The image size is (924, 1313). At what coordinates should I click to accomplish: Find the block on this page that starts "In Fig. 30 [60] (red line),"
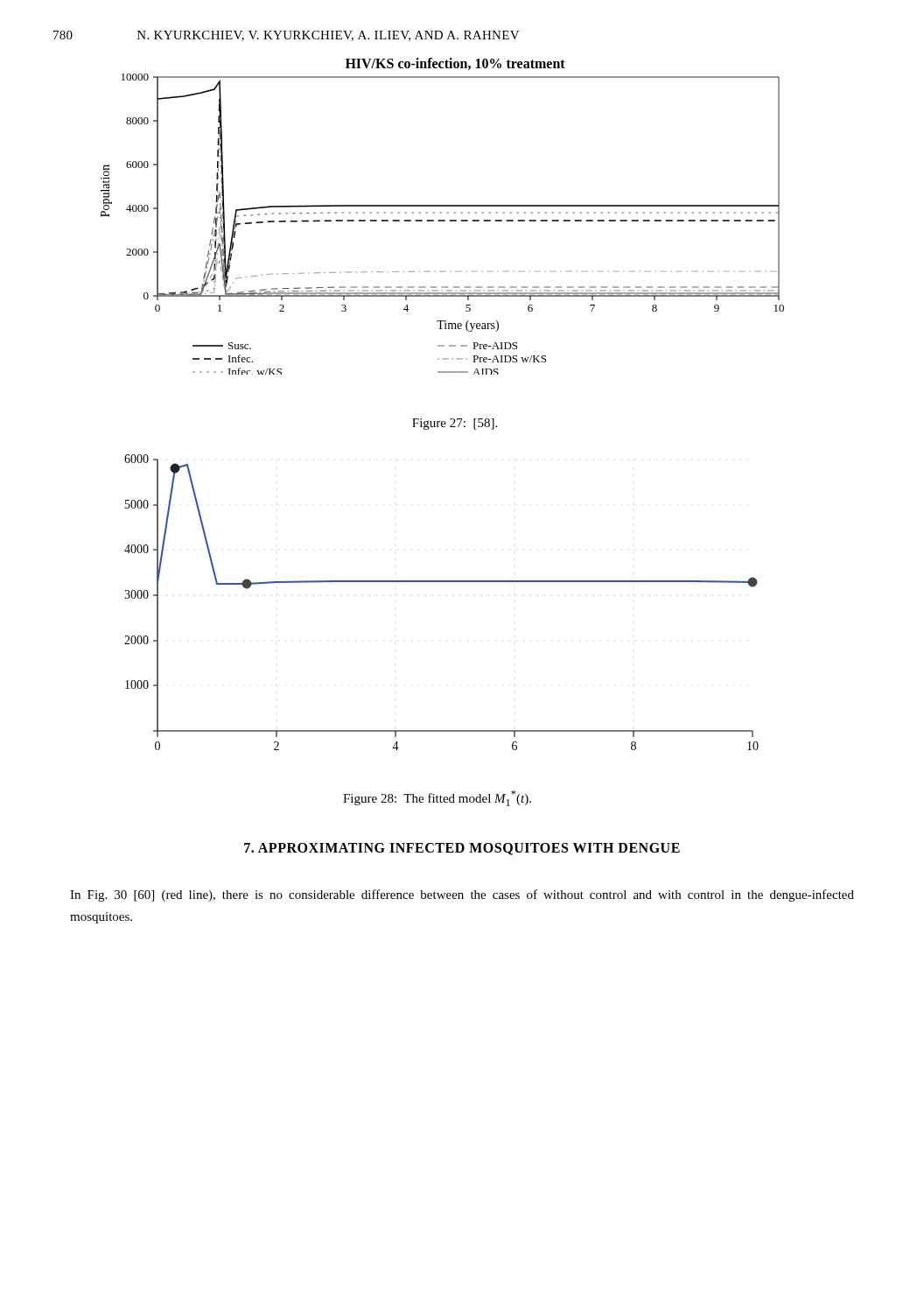coord(462,905)
